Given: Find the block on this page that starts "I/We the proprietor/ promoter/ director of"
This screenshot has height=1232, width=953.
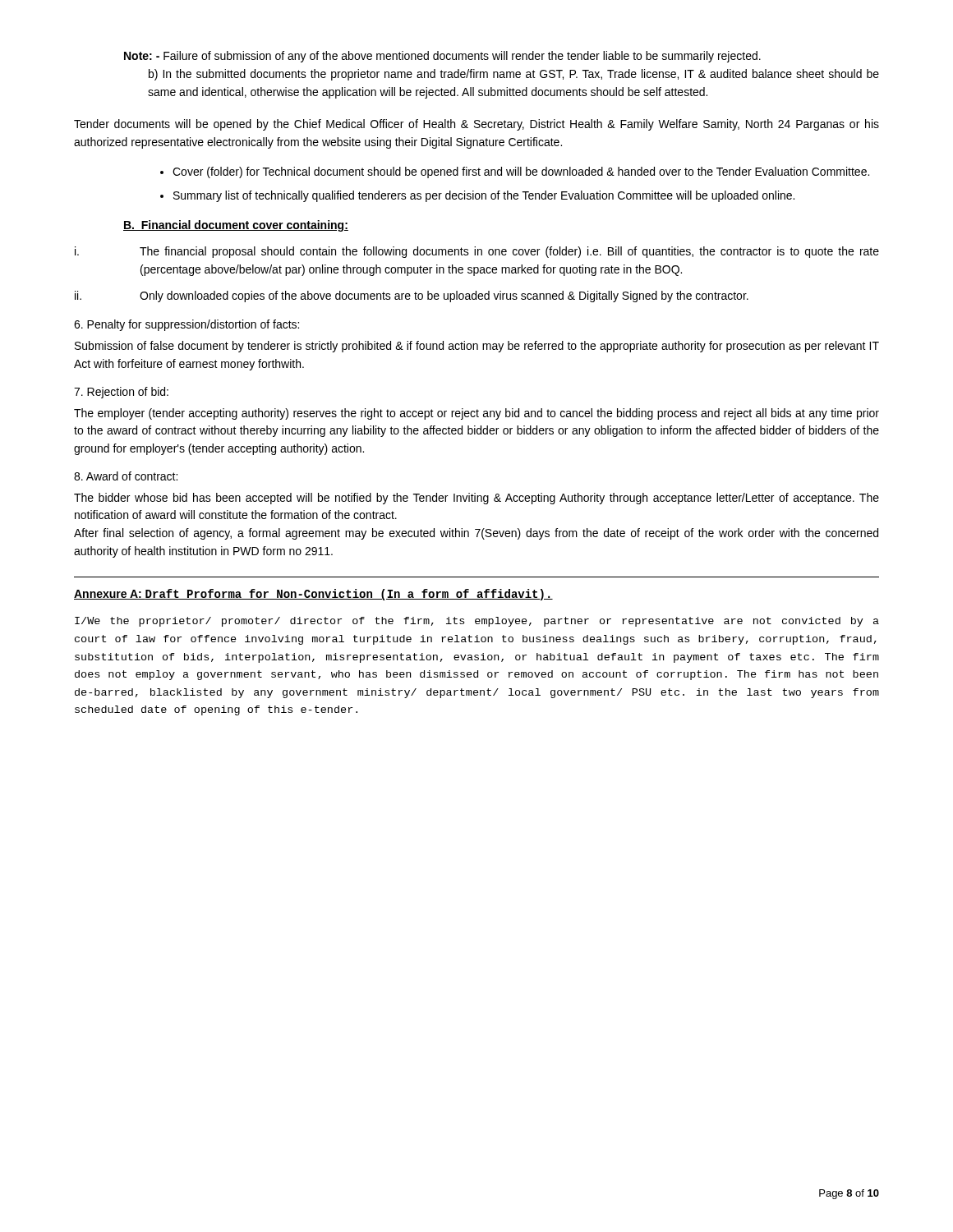Looking at the screenshot, I should (x=476, y=666).
